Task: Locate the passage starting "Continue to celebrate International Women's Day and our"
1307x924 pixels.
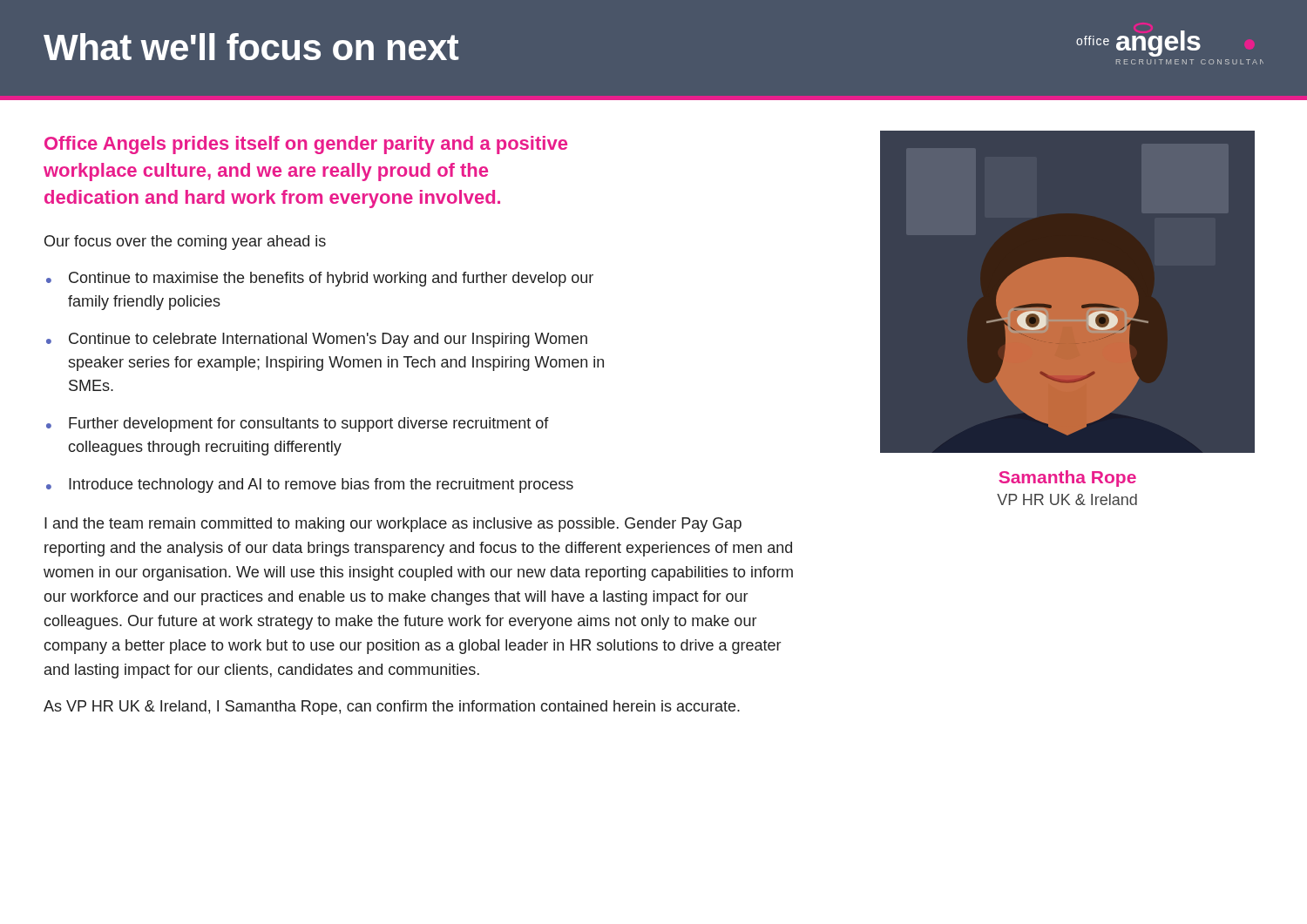Action: coord(336,363)
